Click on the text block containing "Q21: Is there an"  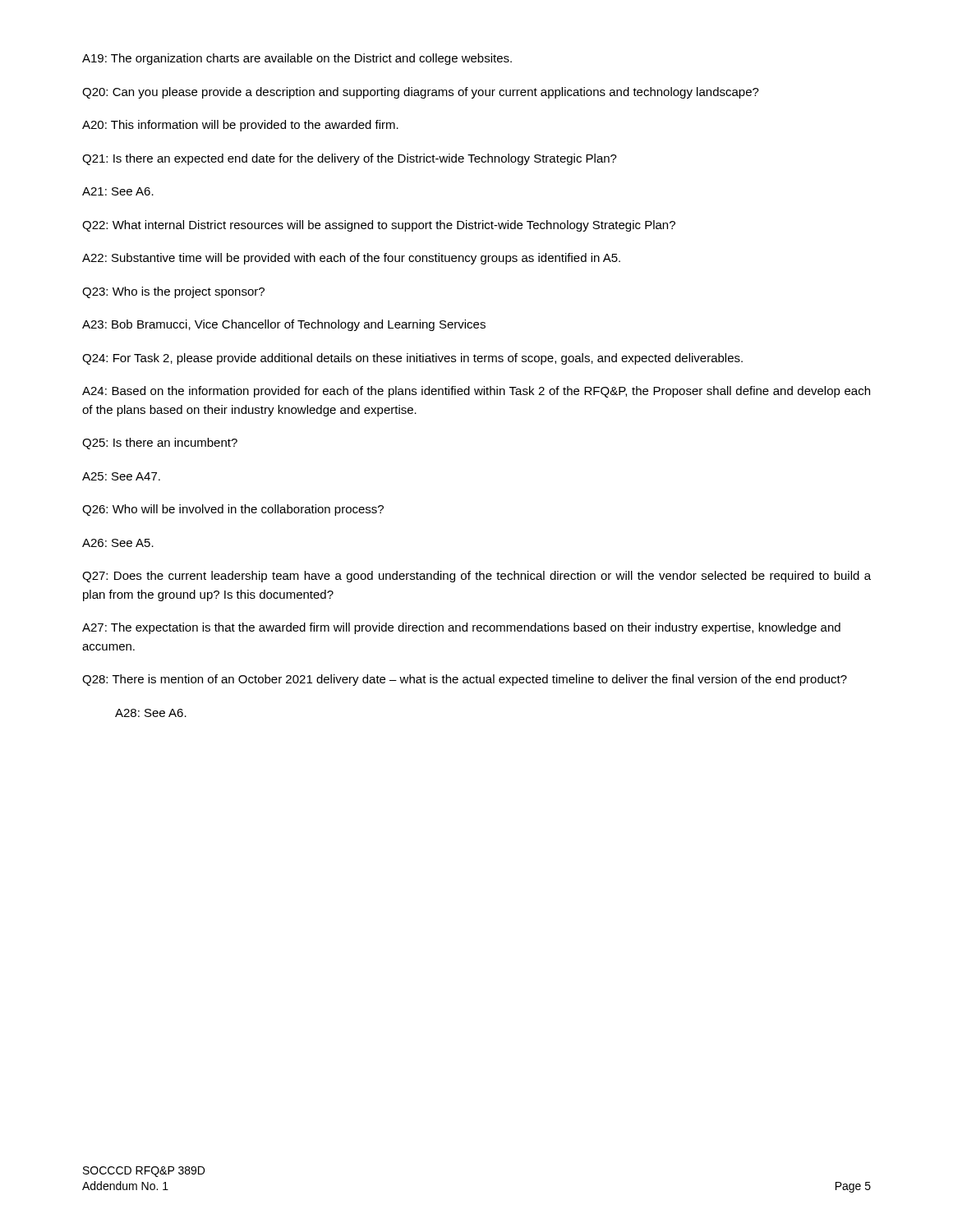pos(350,158)
